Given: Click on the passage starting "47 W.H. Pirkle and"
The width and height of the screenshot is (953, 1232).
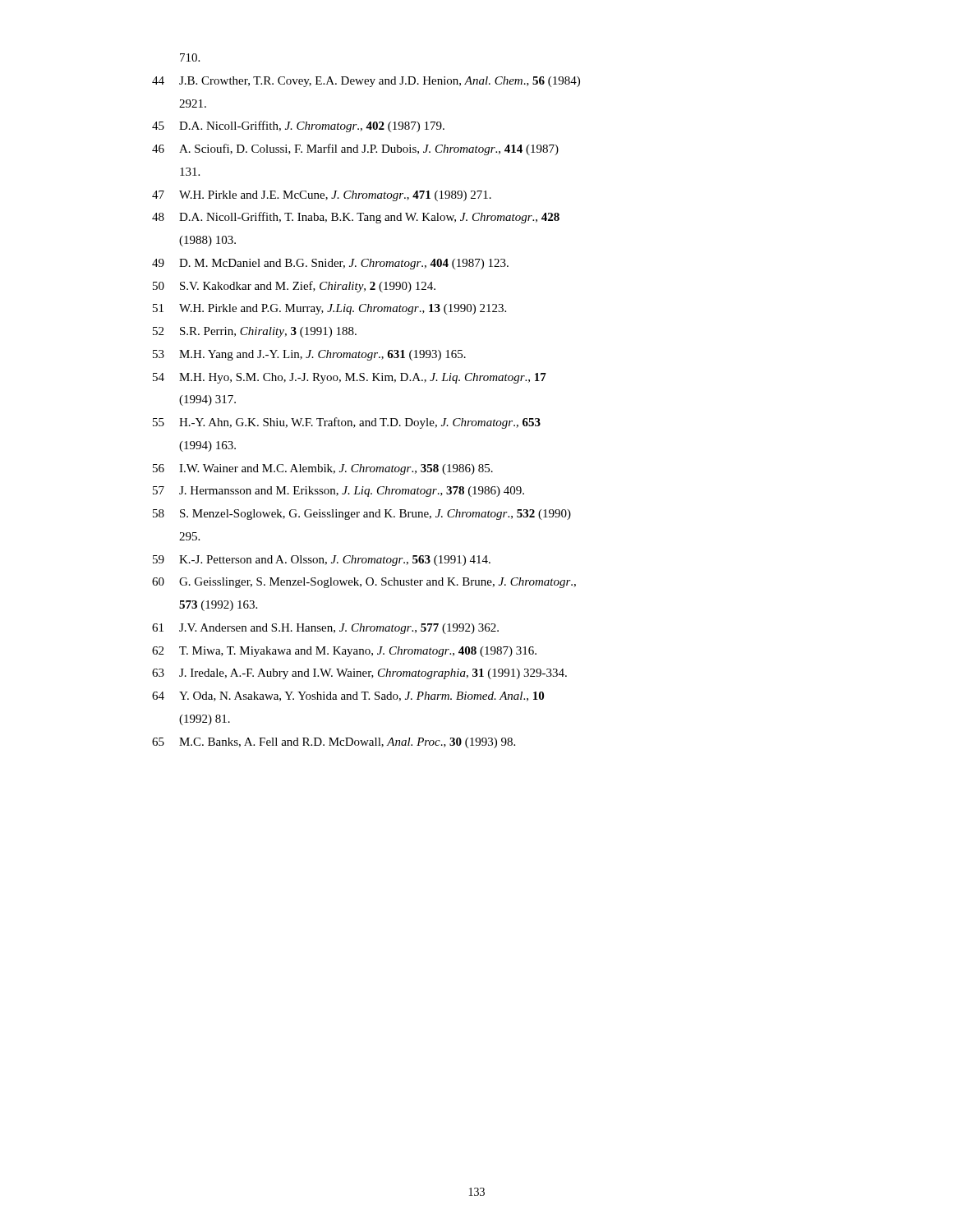Looking at the screenshot, I should (485, 195).
